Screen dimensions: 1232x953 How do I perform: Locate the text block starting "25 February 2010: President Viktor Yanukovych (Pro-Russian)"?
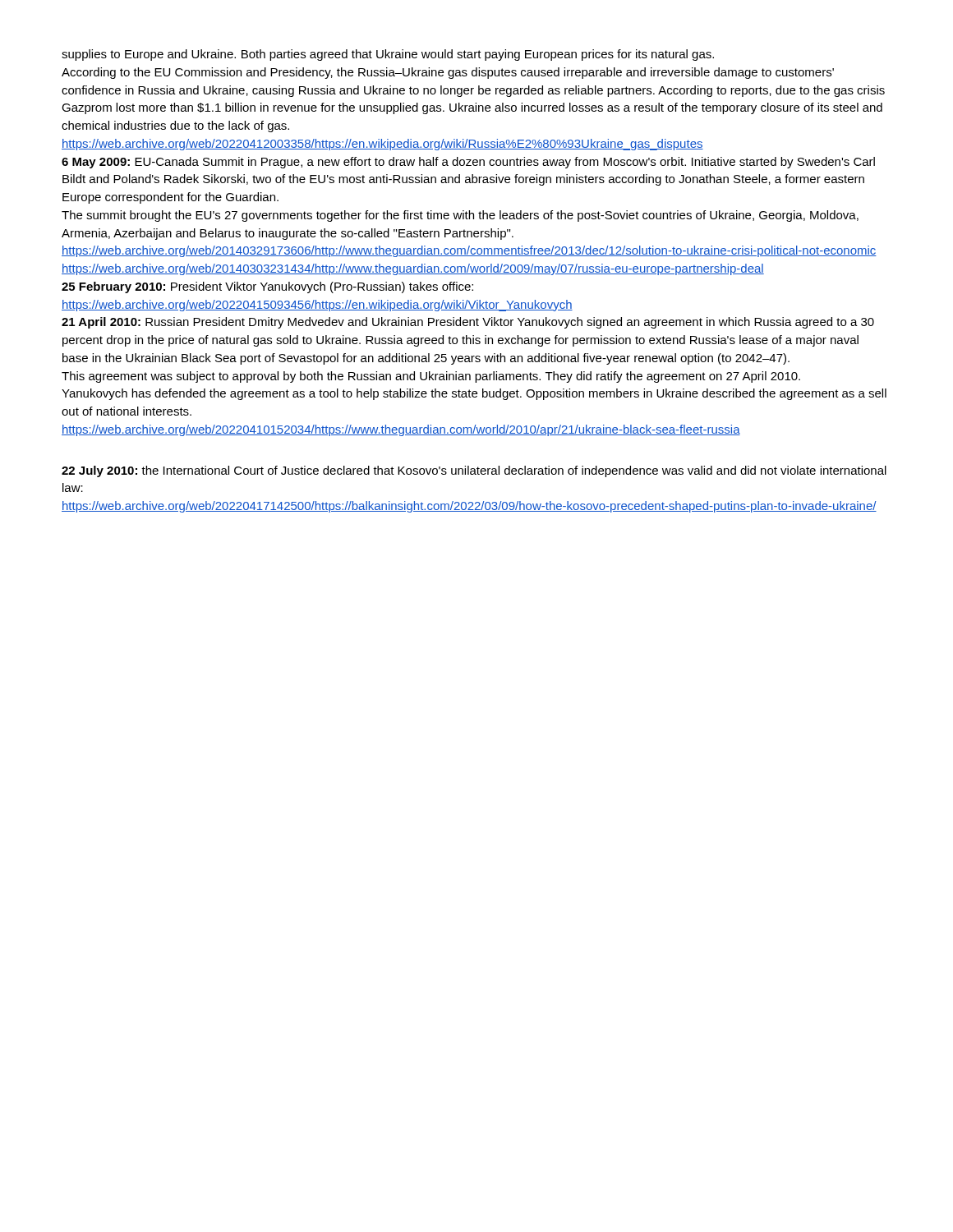pyautogui.click(x=317, y=295)
